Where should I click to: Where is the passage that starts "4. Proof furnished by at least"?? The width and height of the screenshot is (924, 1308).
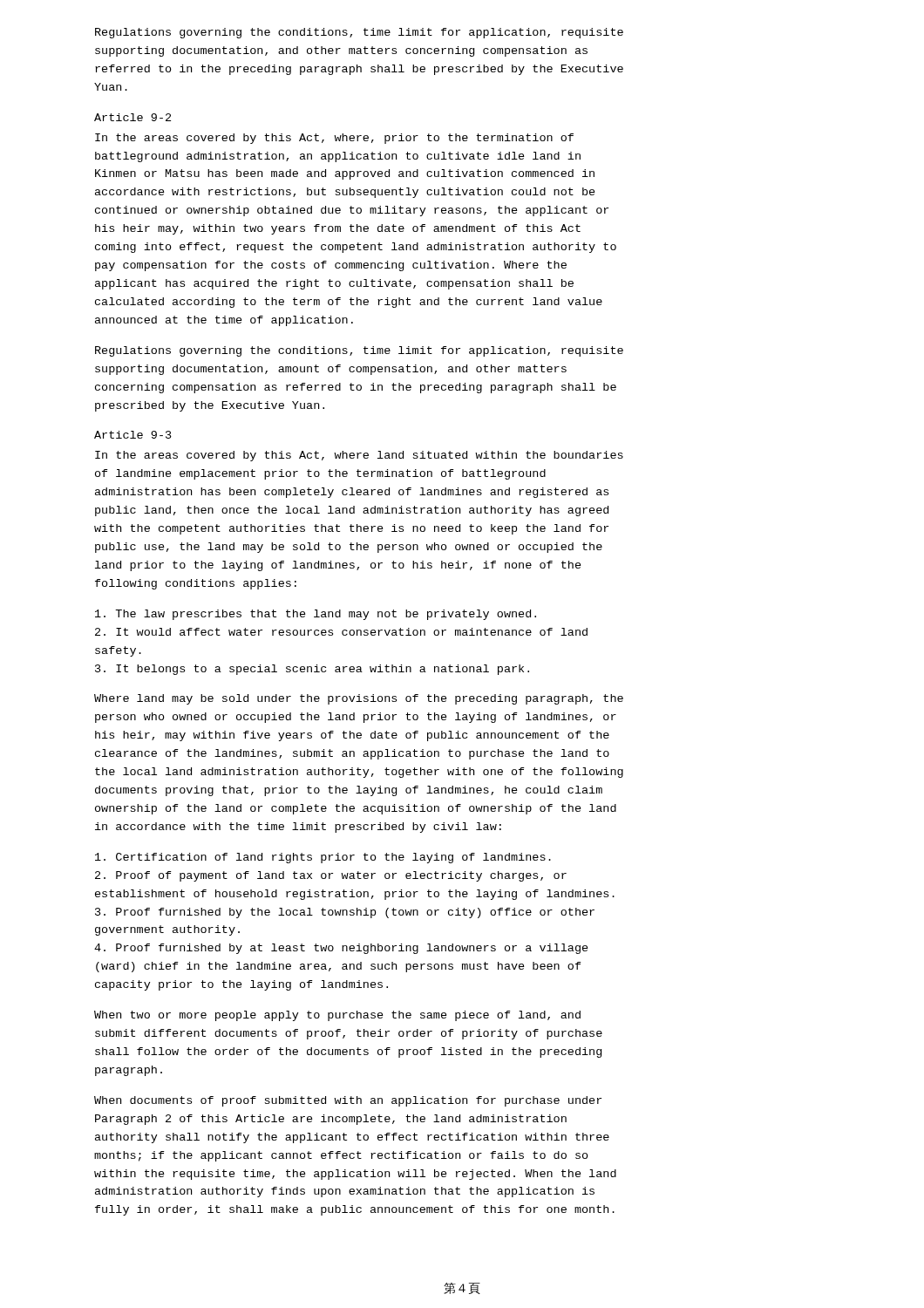(341, 967)
